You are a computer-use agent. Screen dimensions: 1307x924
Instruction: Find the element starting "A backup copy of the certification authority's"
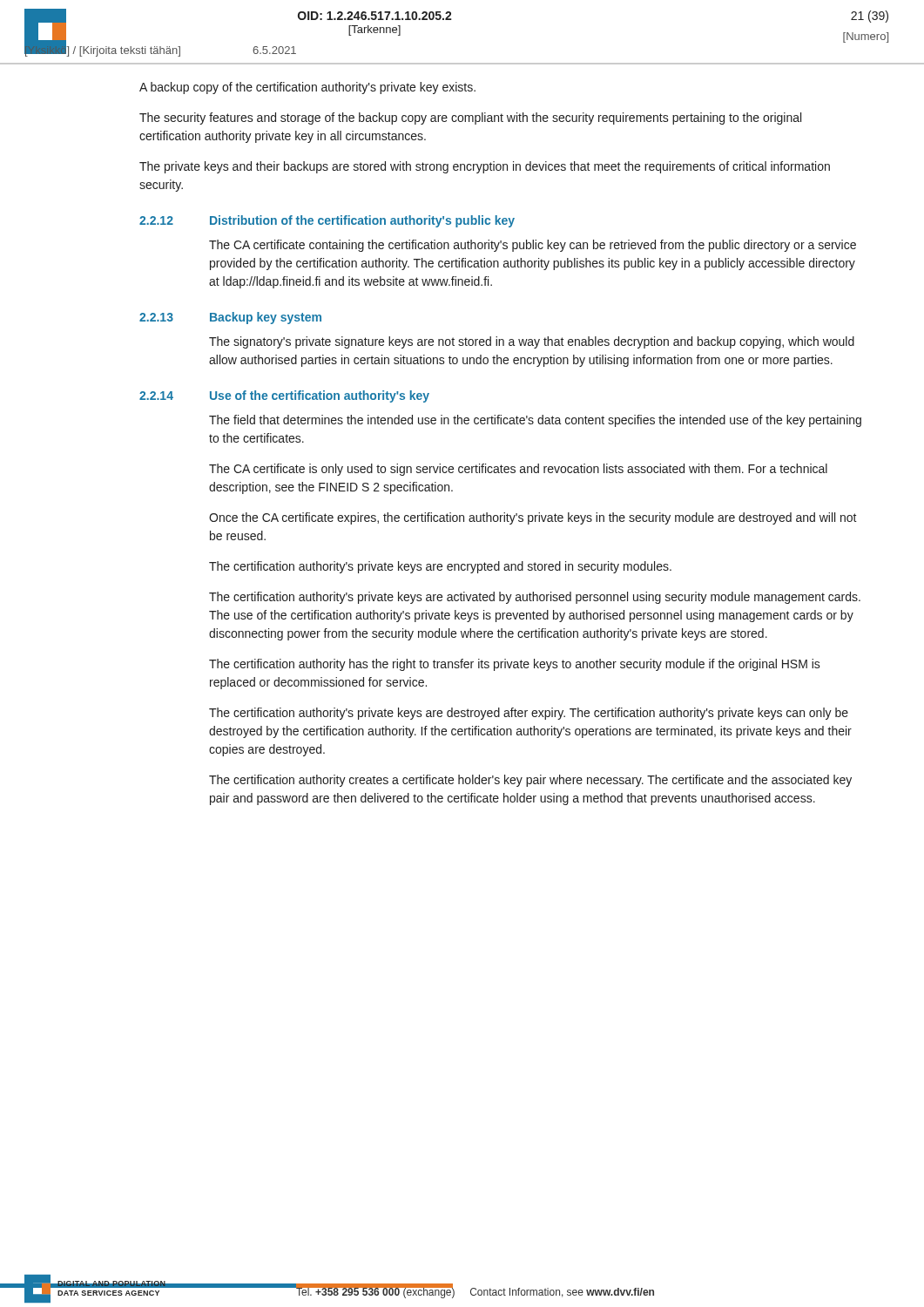point(308,87)
